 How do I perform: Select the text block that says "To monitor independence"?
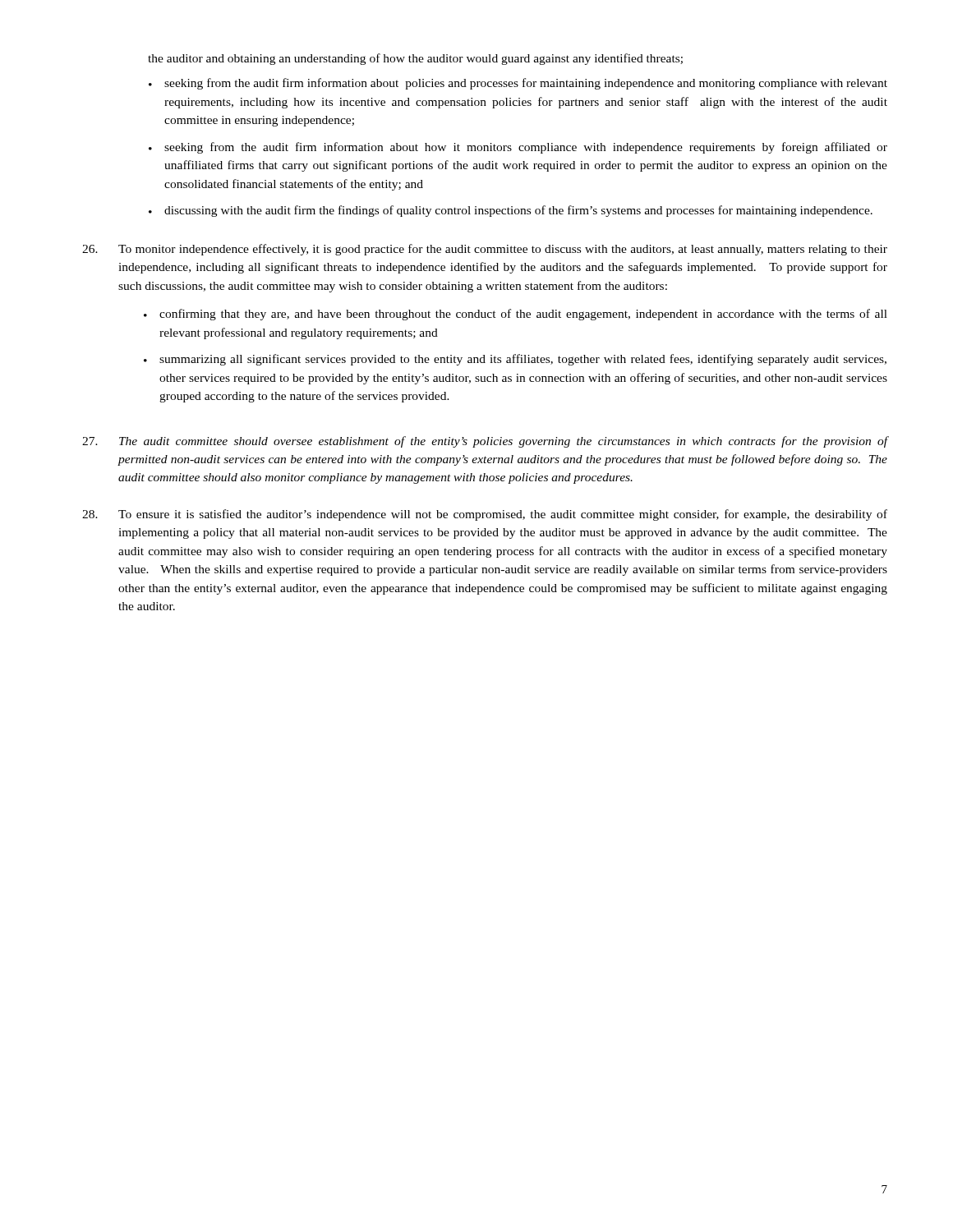[x=485, y=327]
